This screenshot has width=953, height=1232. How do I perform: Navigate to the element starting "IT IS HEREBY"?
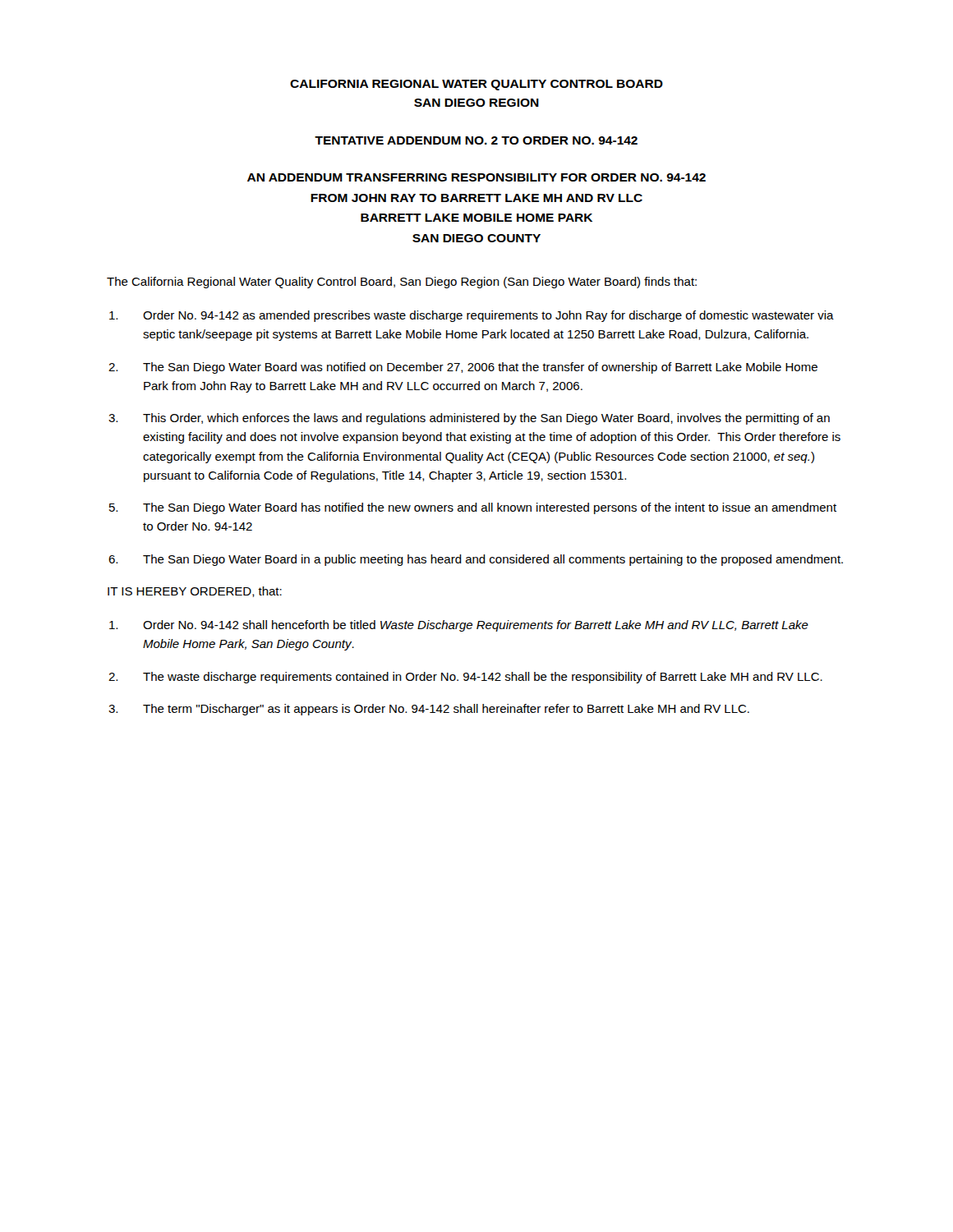click(x=195, y=591)
